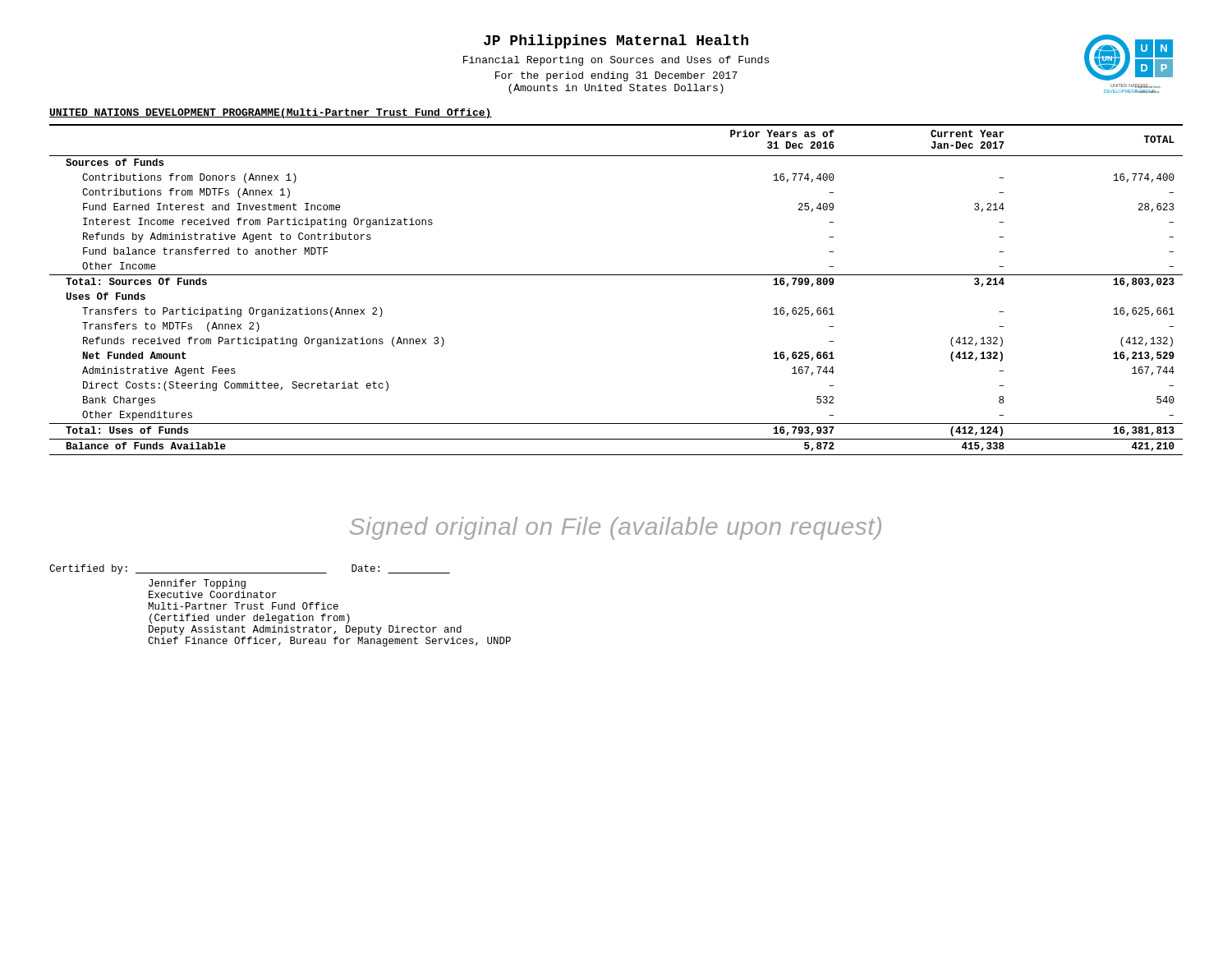Find the table that mentions "Total: Sources Of Funds"

tap(616, 290)
